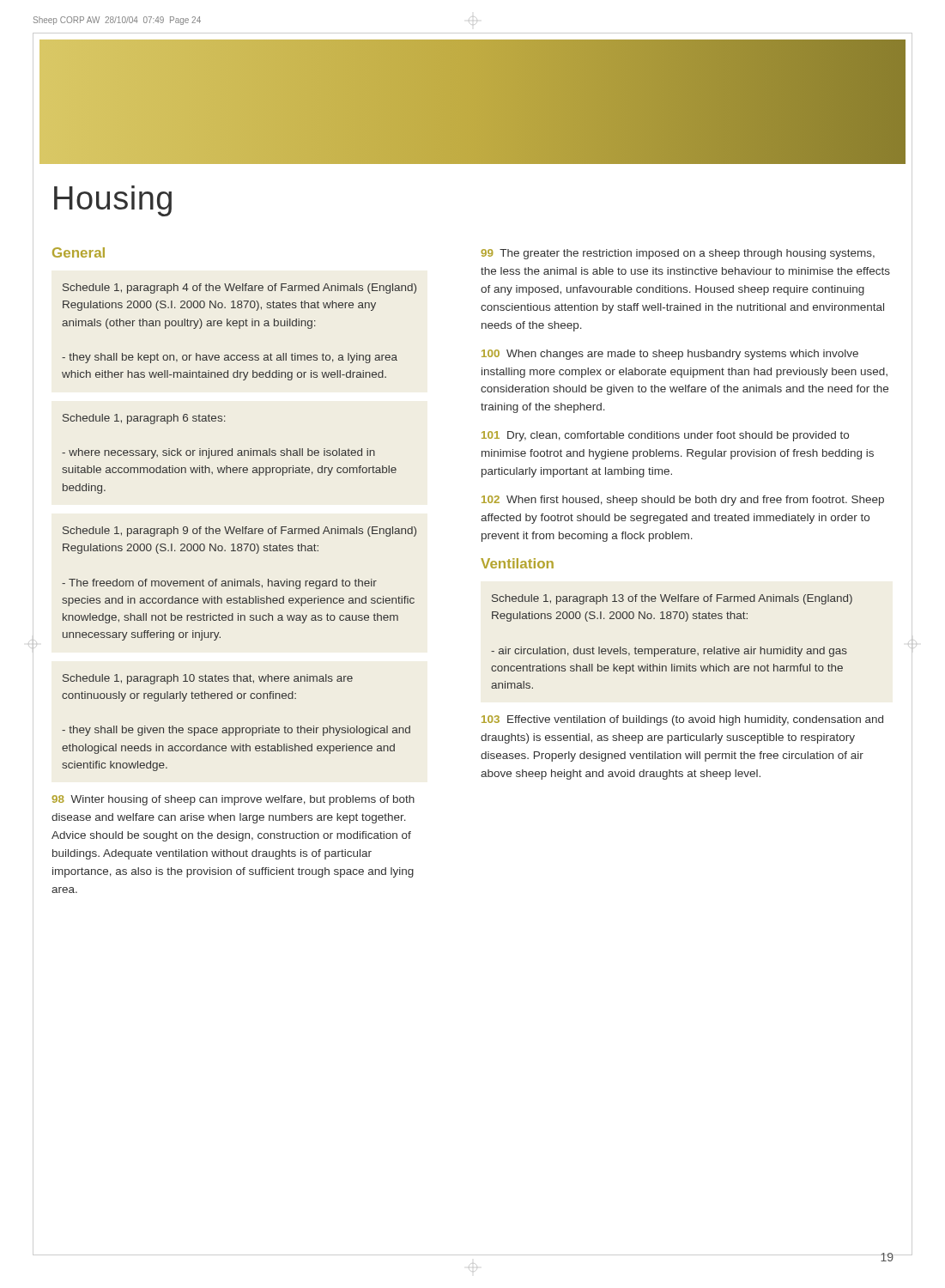Find the text block that says "Schedule 1, paragraph 6 states: -"

[229, 452]
